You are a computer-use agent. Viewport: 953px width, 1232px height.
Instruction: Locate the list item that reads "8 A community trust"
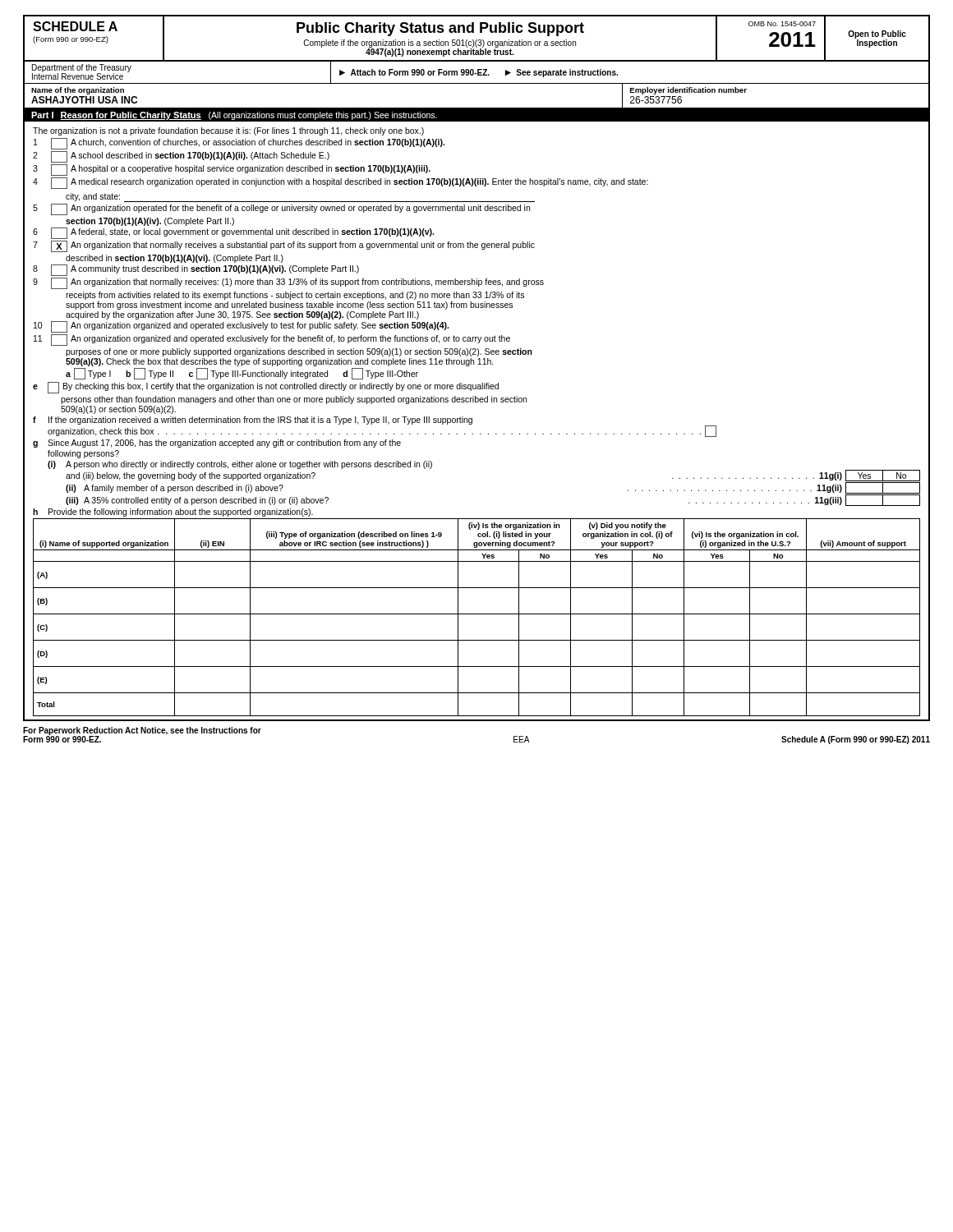pyautogui.click(x=476, y=270)
